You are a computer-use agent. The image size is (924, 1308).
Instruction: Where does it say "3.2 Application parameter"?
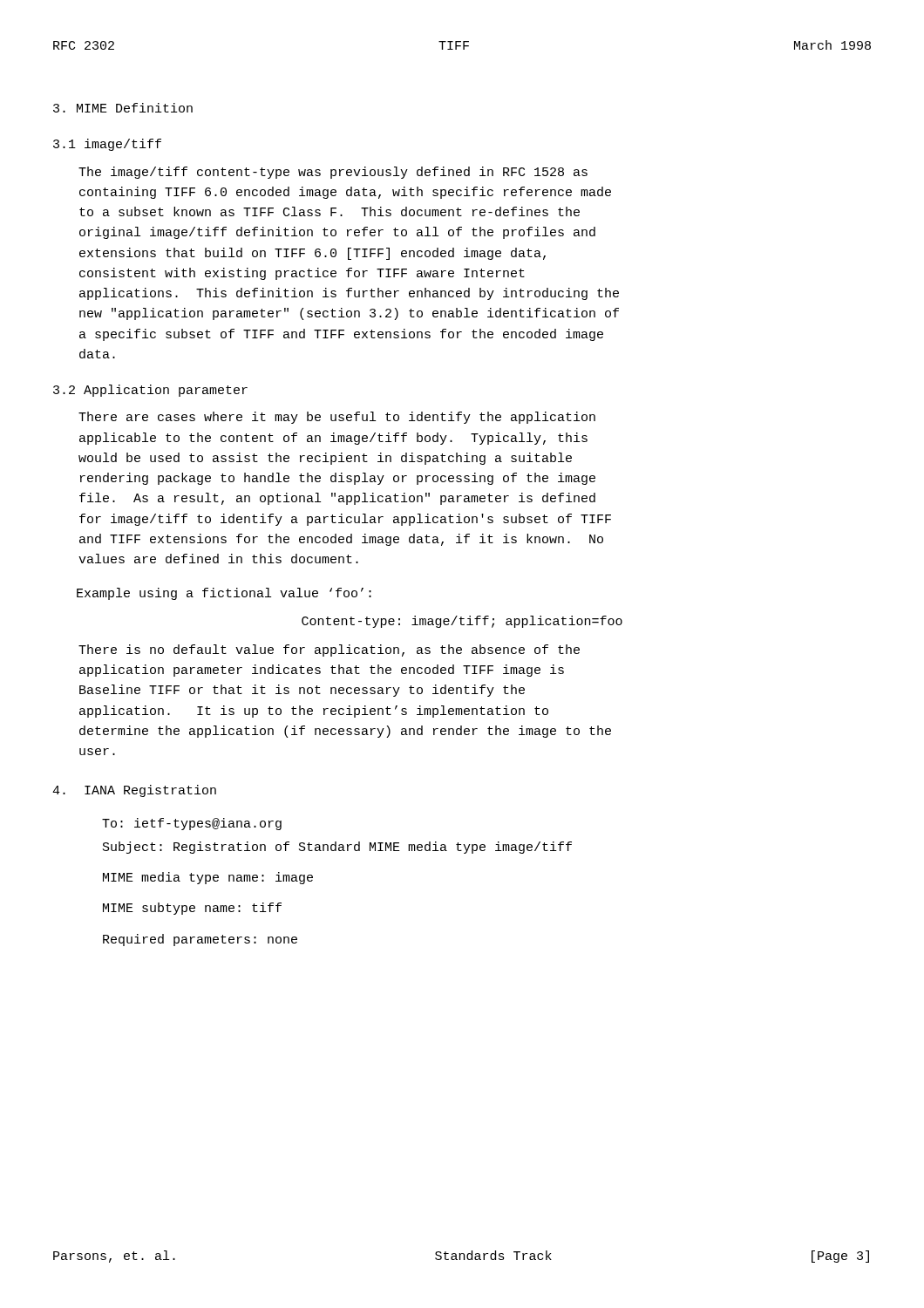point(150,391)
